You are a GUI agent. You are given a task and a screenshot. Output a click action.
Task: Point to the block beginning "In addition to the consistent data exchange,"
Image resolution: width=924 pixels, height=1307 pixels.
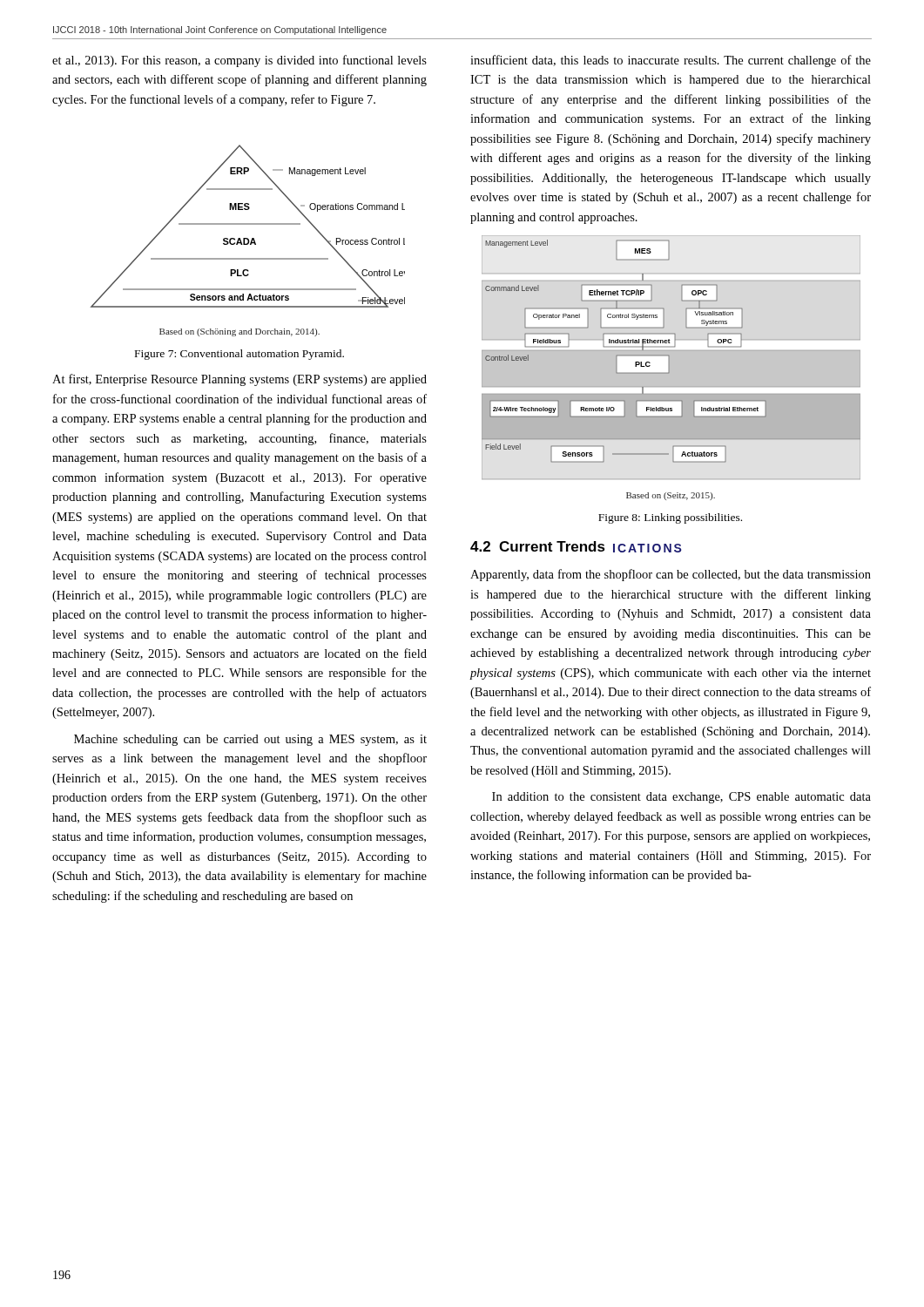[x=671, y=836]
